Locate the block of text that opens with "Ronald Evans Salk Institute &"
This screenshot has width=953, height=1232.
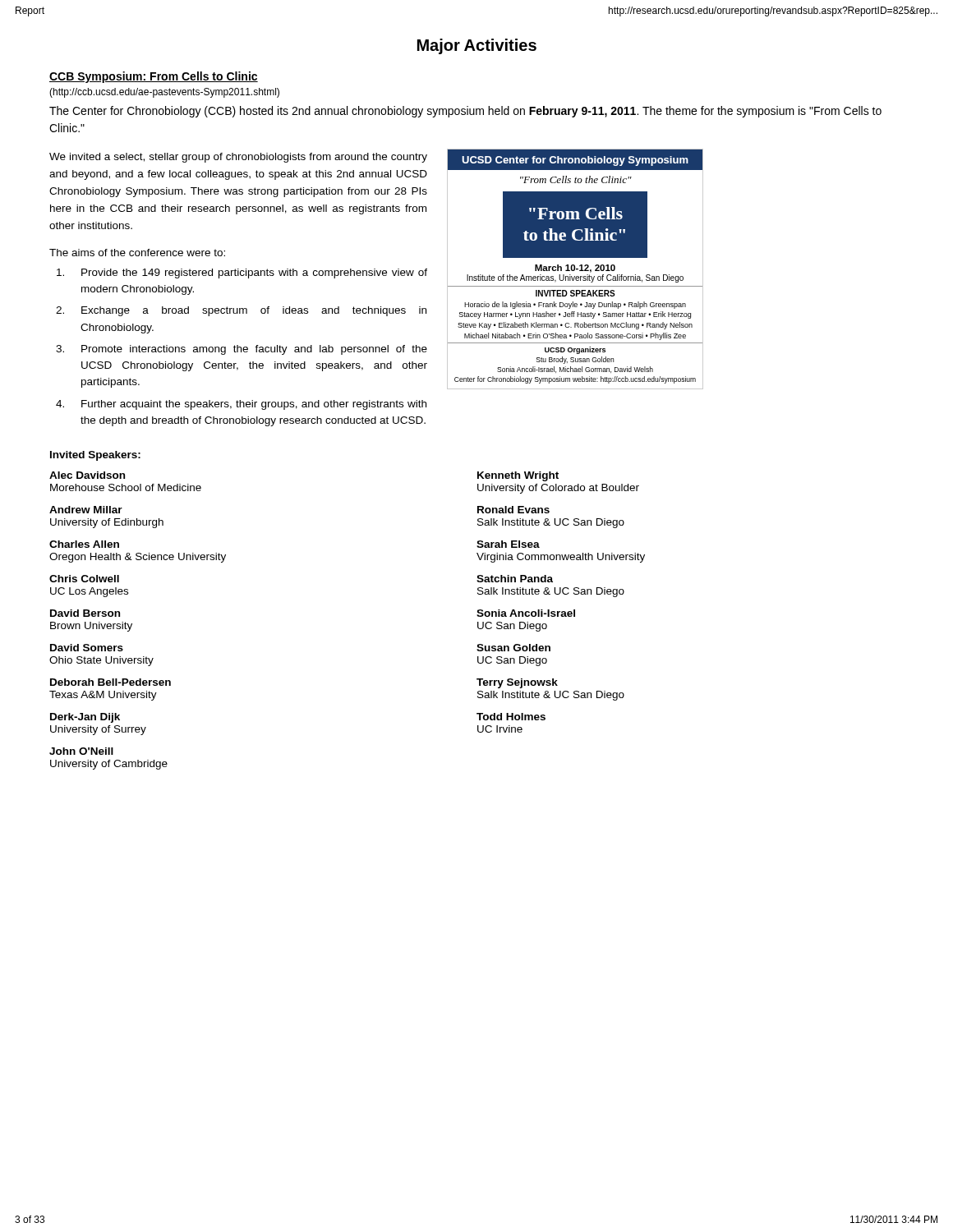513,510
